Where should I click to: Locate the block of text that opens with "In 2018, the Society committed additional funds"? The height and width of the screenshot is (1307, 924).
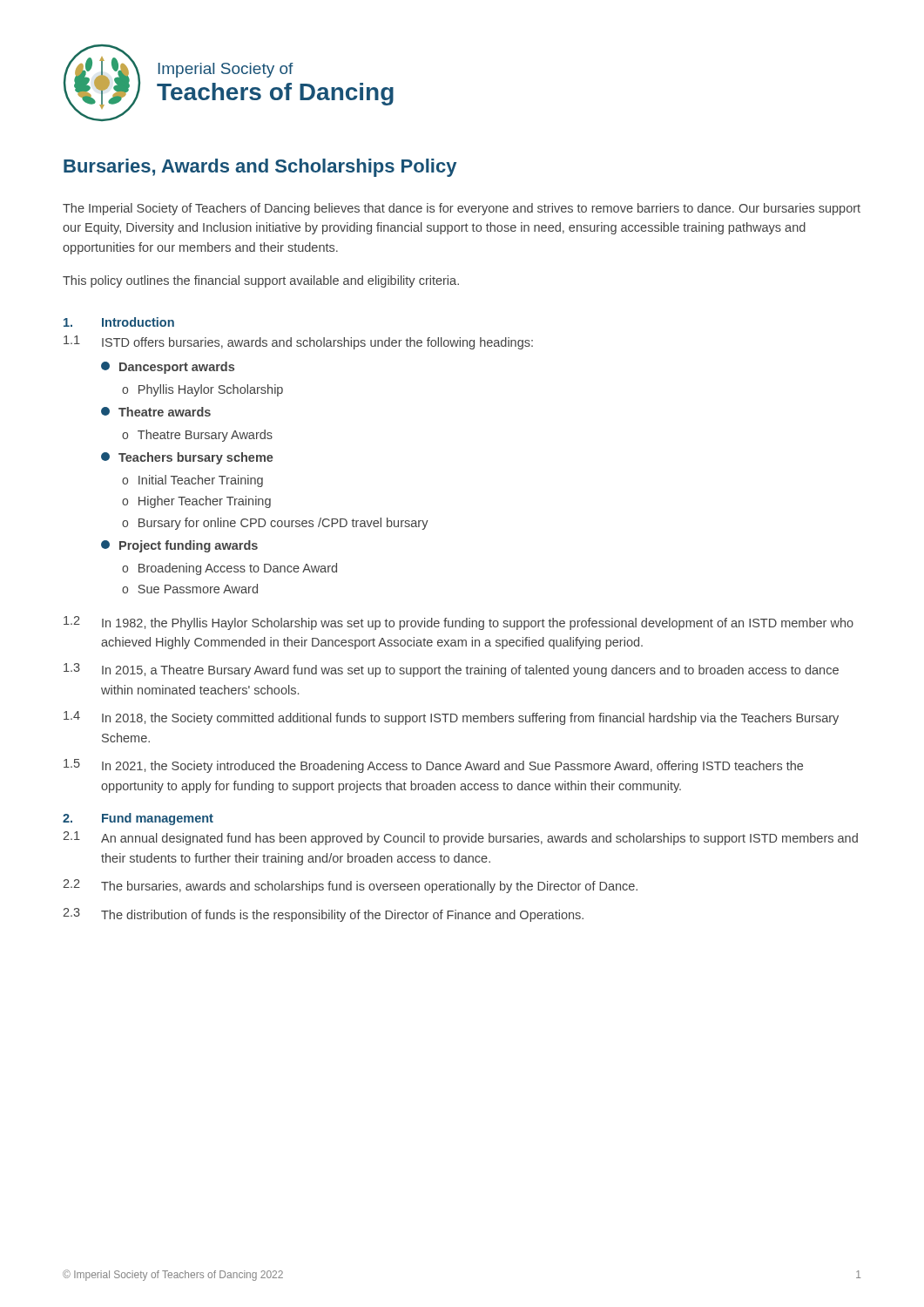pos(470,728)
